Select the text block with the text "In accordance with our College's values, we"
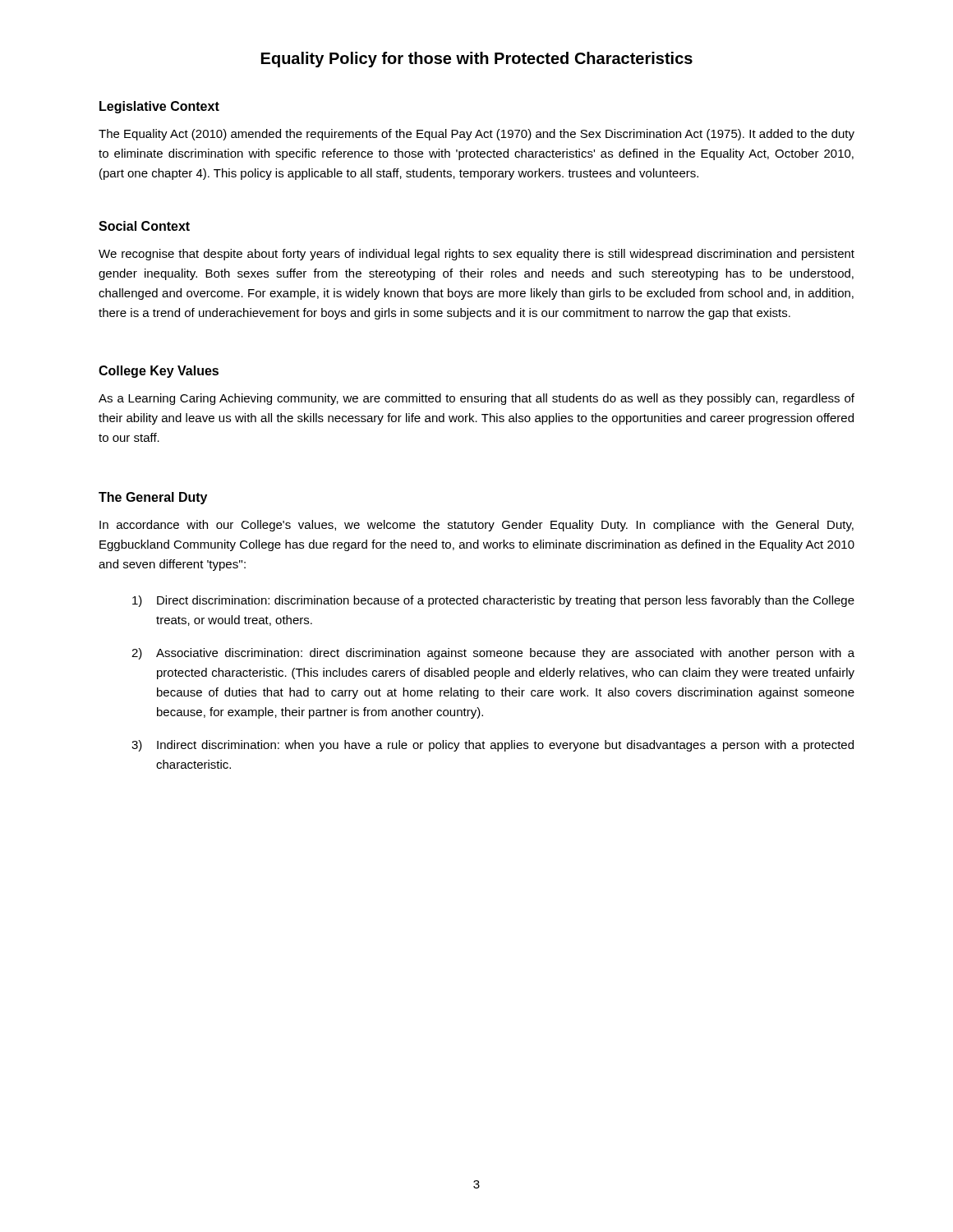This screenshot has height=1232, width=953. point(476,544)
